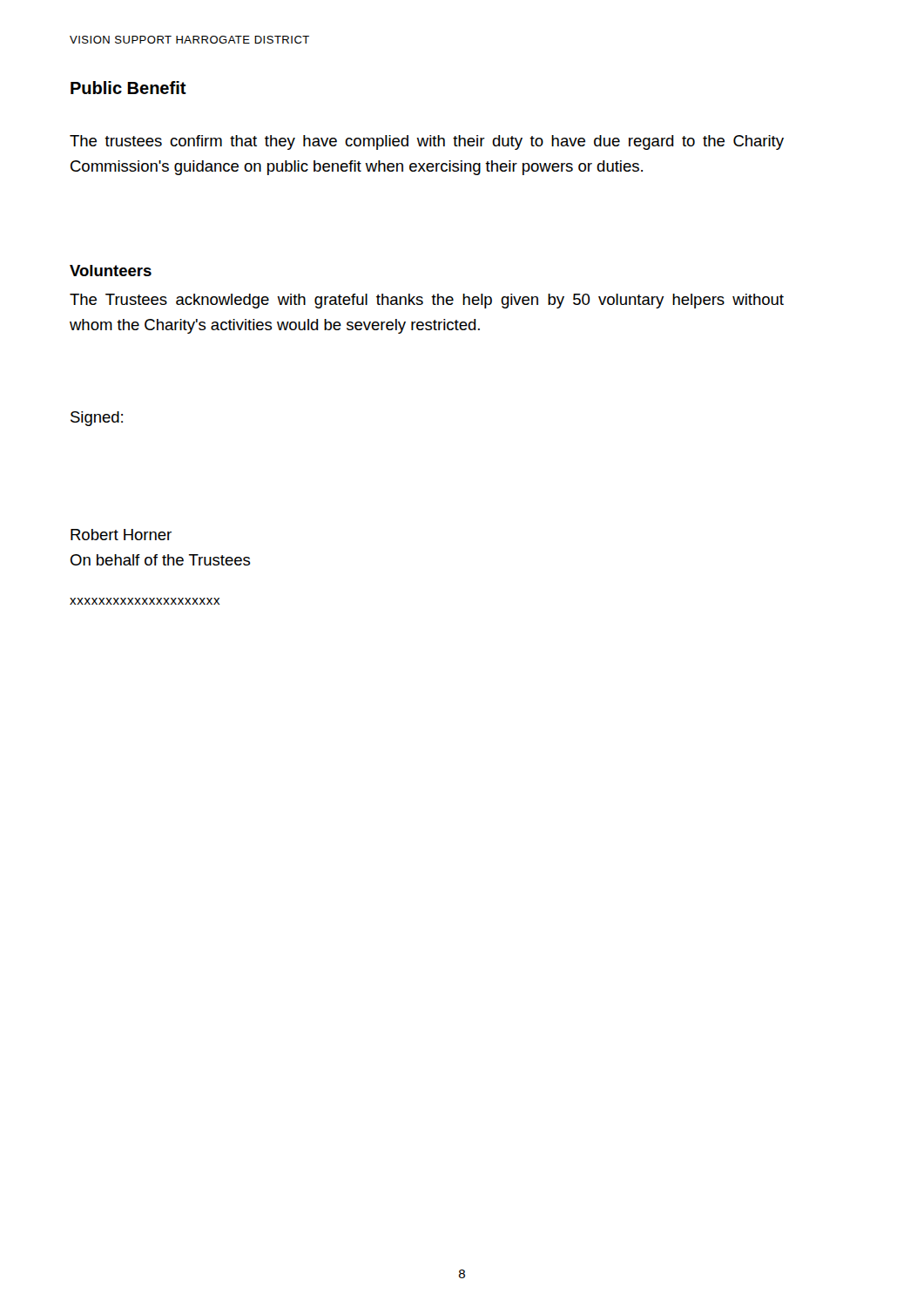Locate the passage starting "Robert Horner On behalf"
924x1307 pixels.
[x=160, y=547]
